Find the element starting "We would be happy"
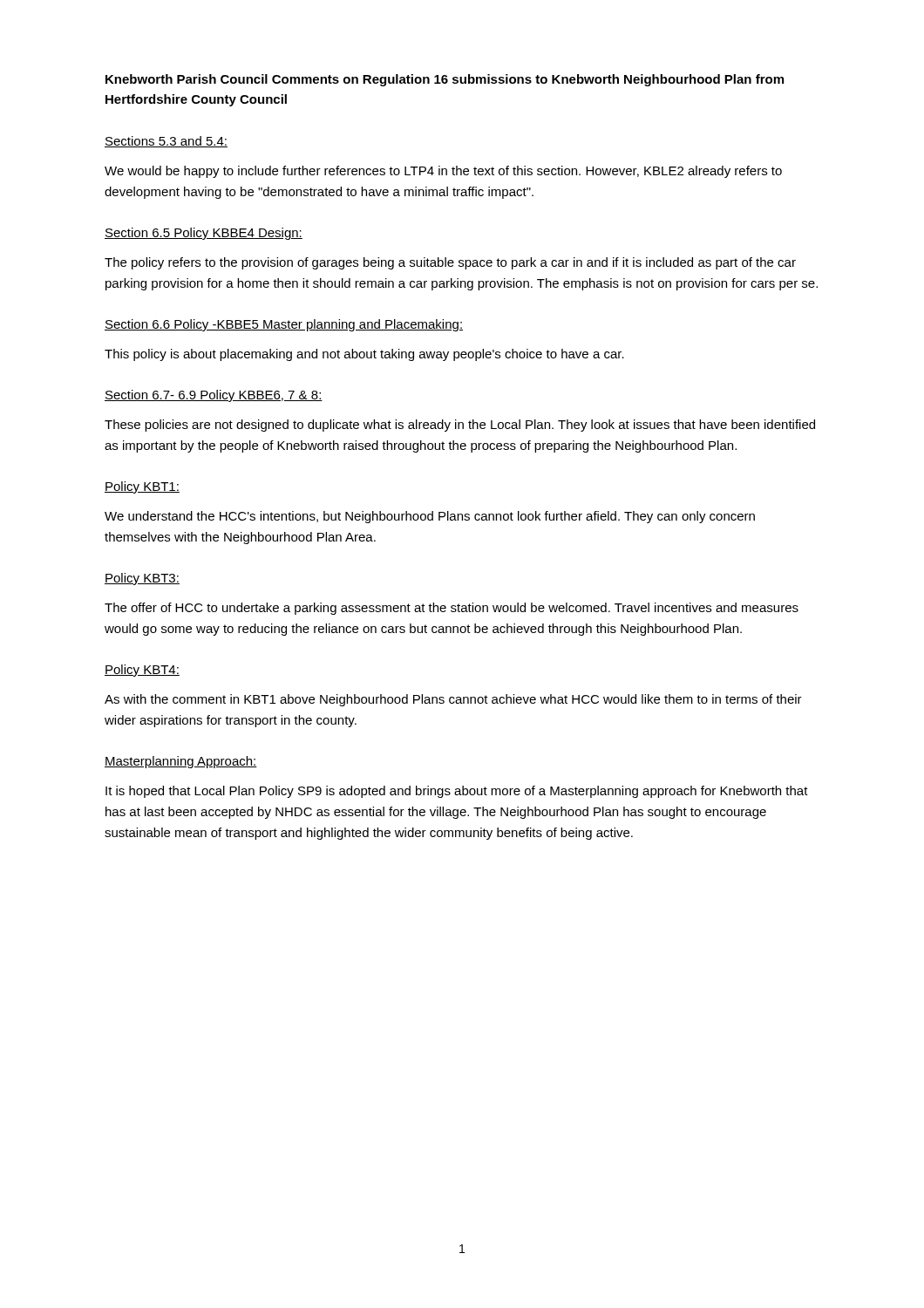The width and height of the screenshot is (924, 1308). coord(443,181)
